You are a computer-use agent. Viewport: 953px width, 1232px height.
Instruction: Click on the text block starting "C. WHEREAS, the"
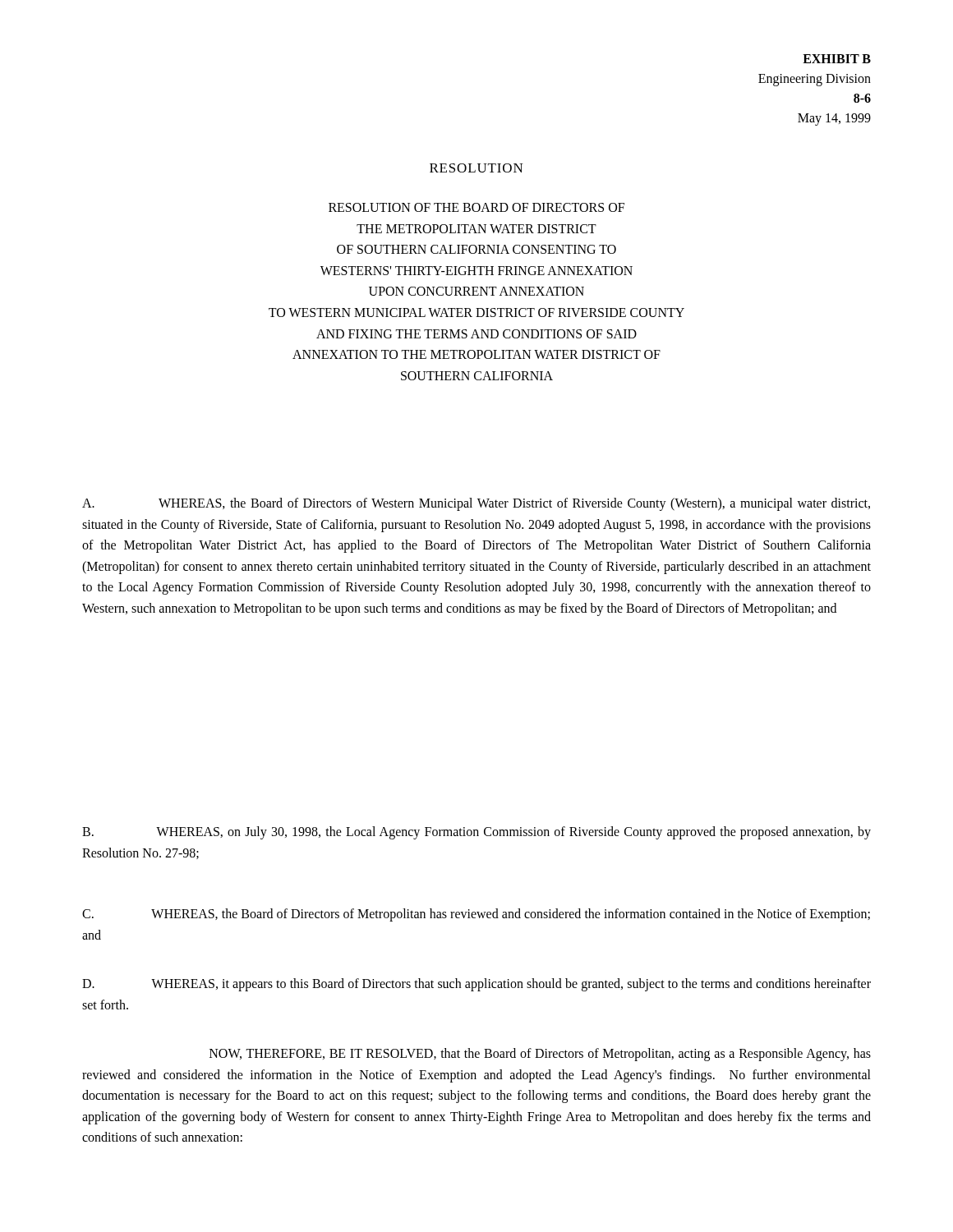(476, 923)
